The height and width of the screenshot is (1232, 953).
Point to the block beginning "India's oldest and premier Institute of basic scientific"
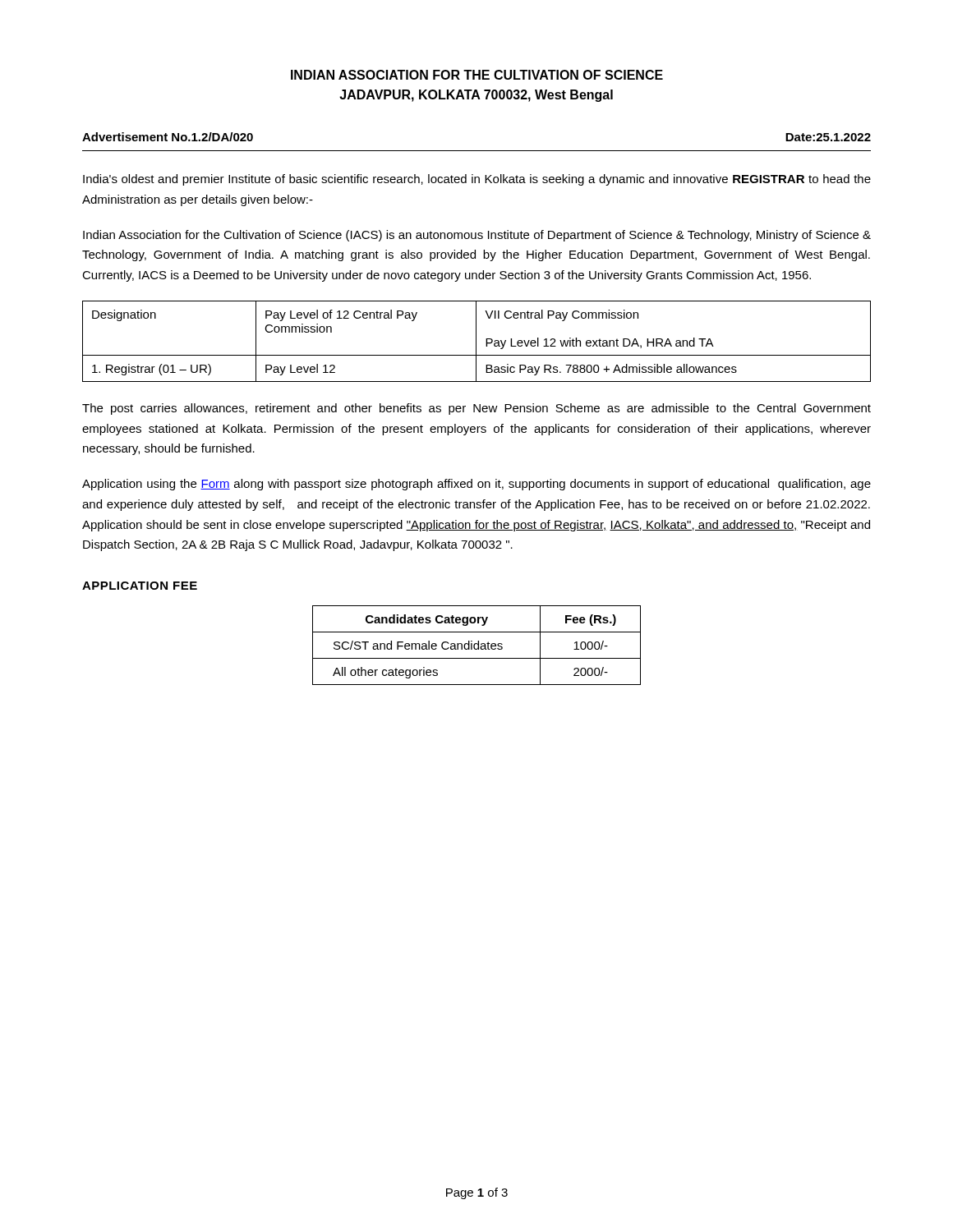click(476, 189)
